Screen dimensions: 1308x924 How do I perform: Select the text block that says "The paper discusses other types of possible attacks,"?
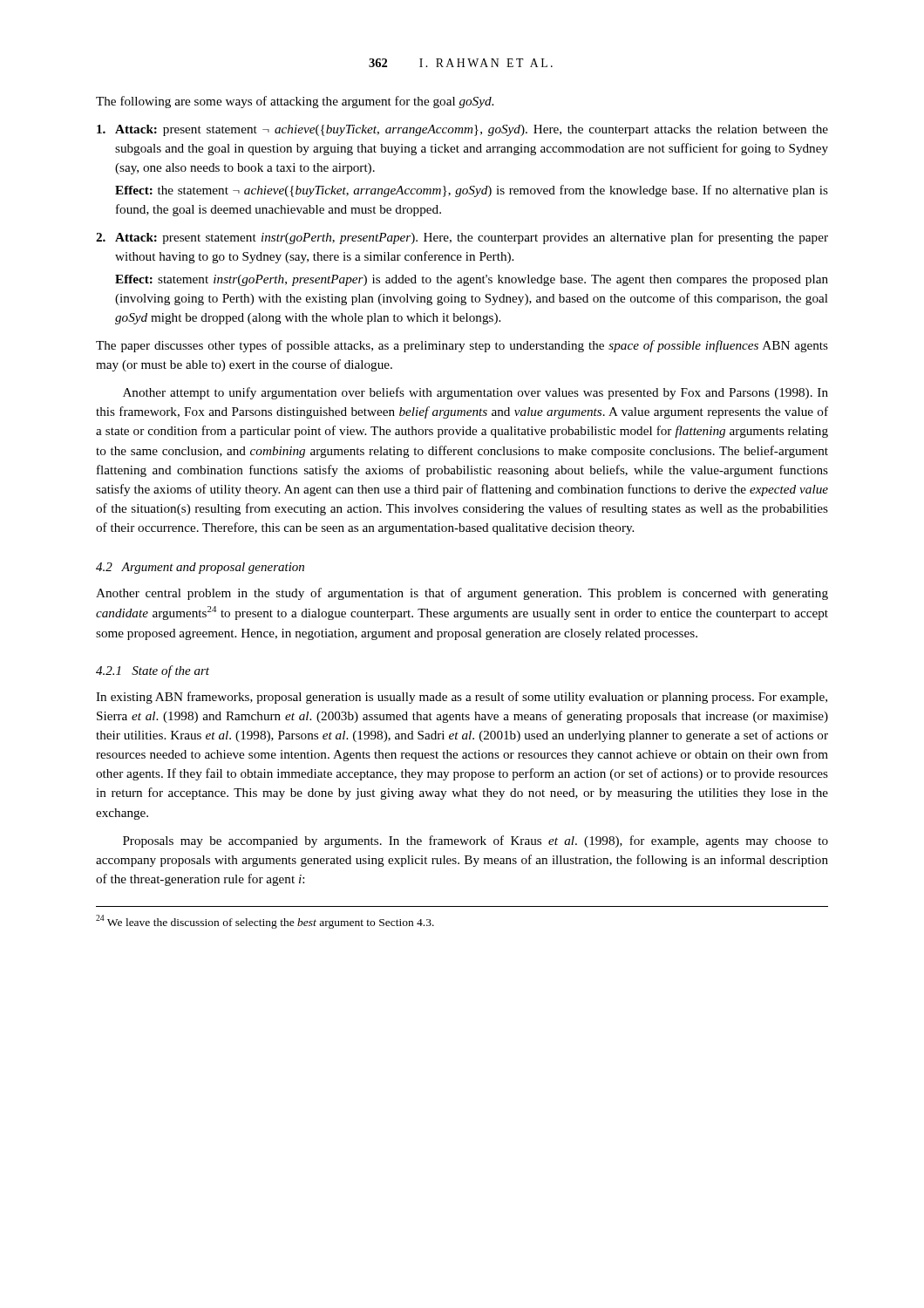coord(462,355)
